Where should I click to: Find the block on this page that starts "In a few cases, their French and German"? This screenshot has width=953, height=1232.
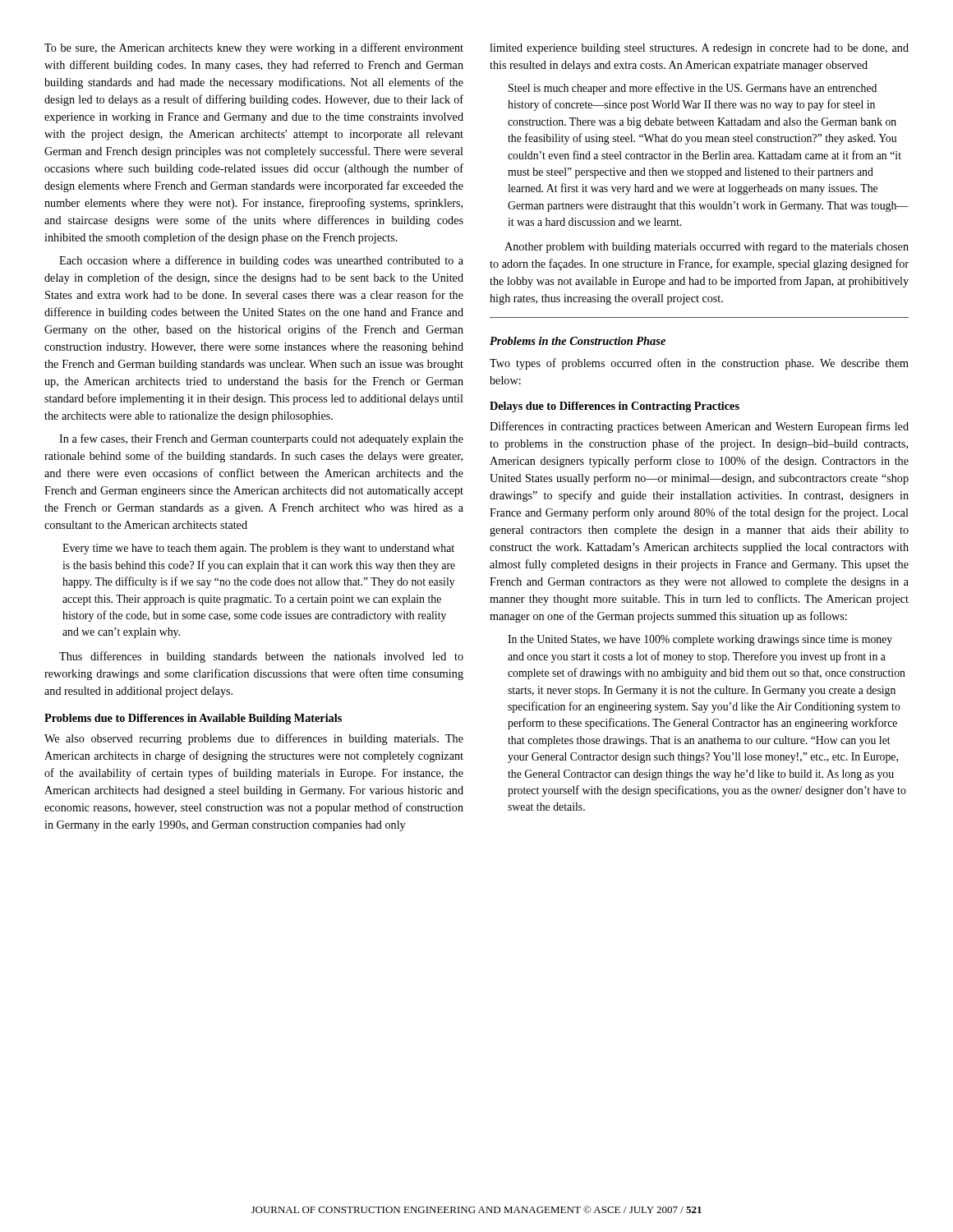[x=254, y=482]
